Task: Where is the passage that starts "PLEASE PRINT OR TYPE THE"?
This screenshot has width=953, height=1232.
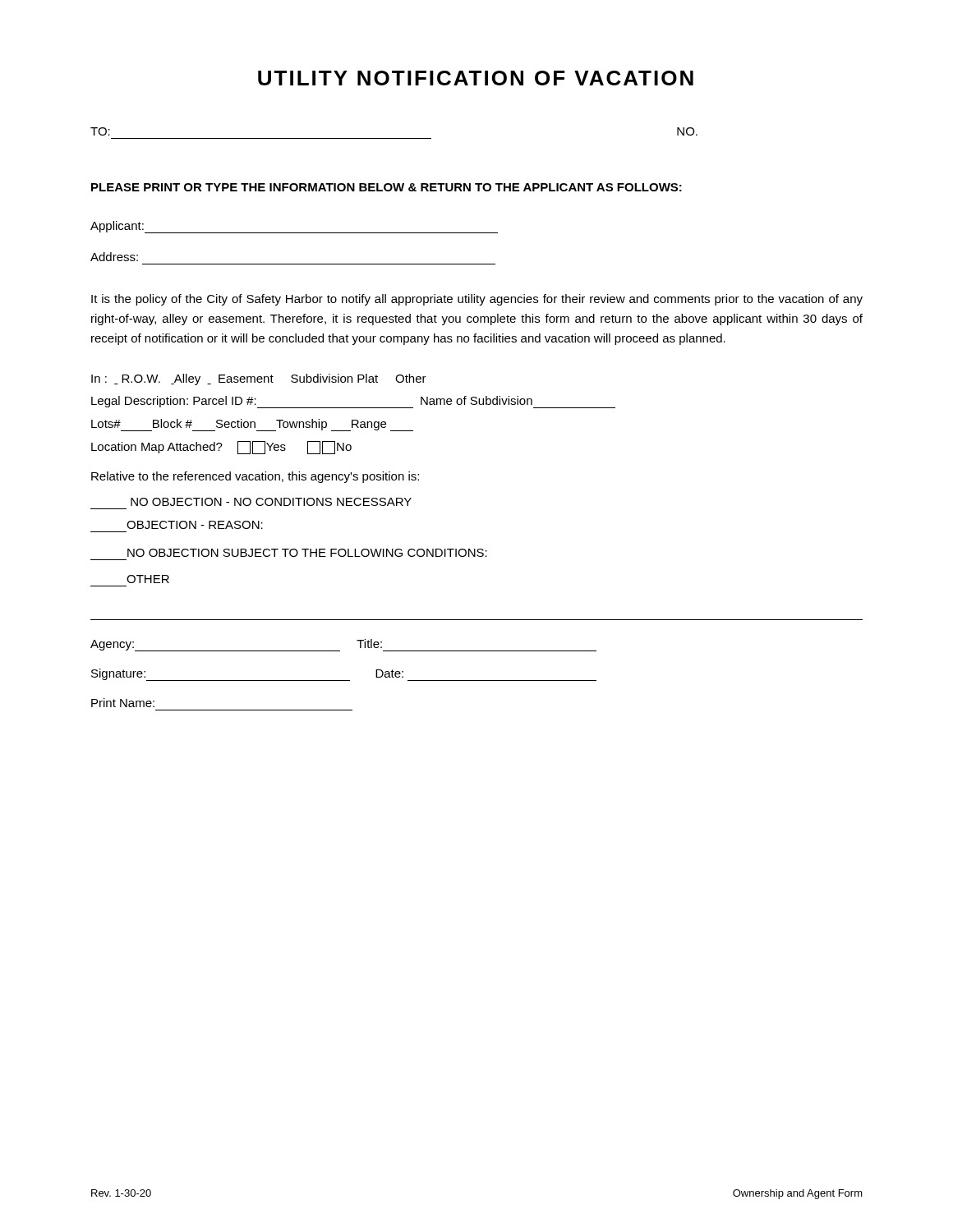Action: coord(386,187)
